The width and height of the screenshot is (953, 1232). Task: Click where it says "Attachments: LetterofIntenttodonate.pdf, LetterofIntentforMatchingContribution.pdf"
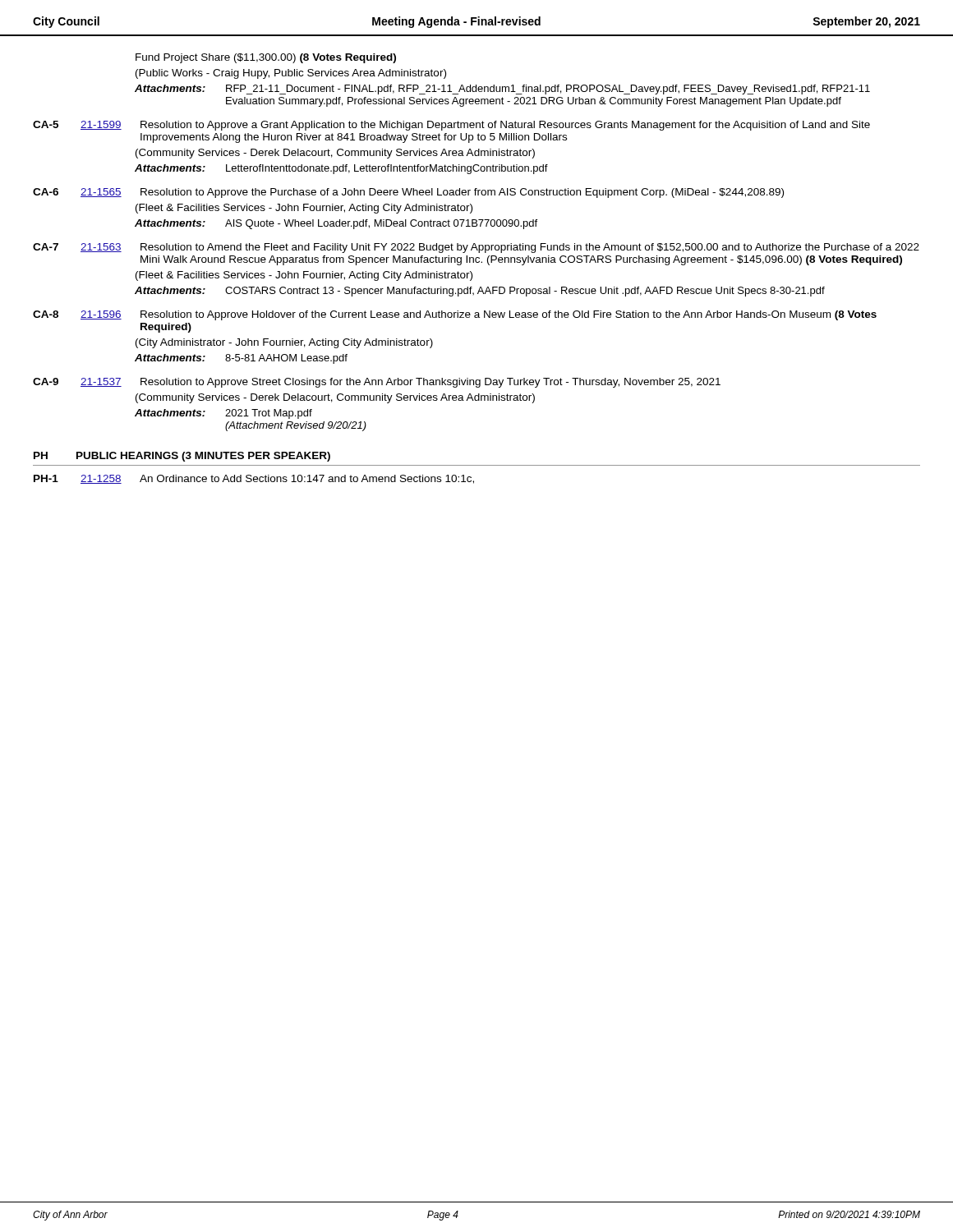tap(527, 168)
